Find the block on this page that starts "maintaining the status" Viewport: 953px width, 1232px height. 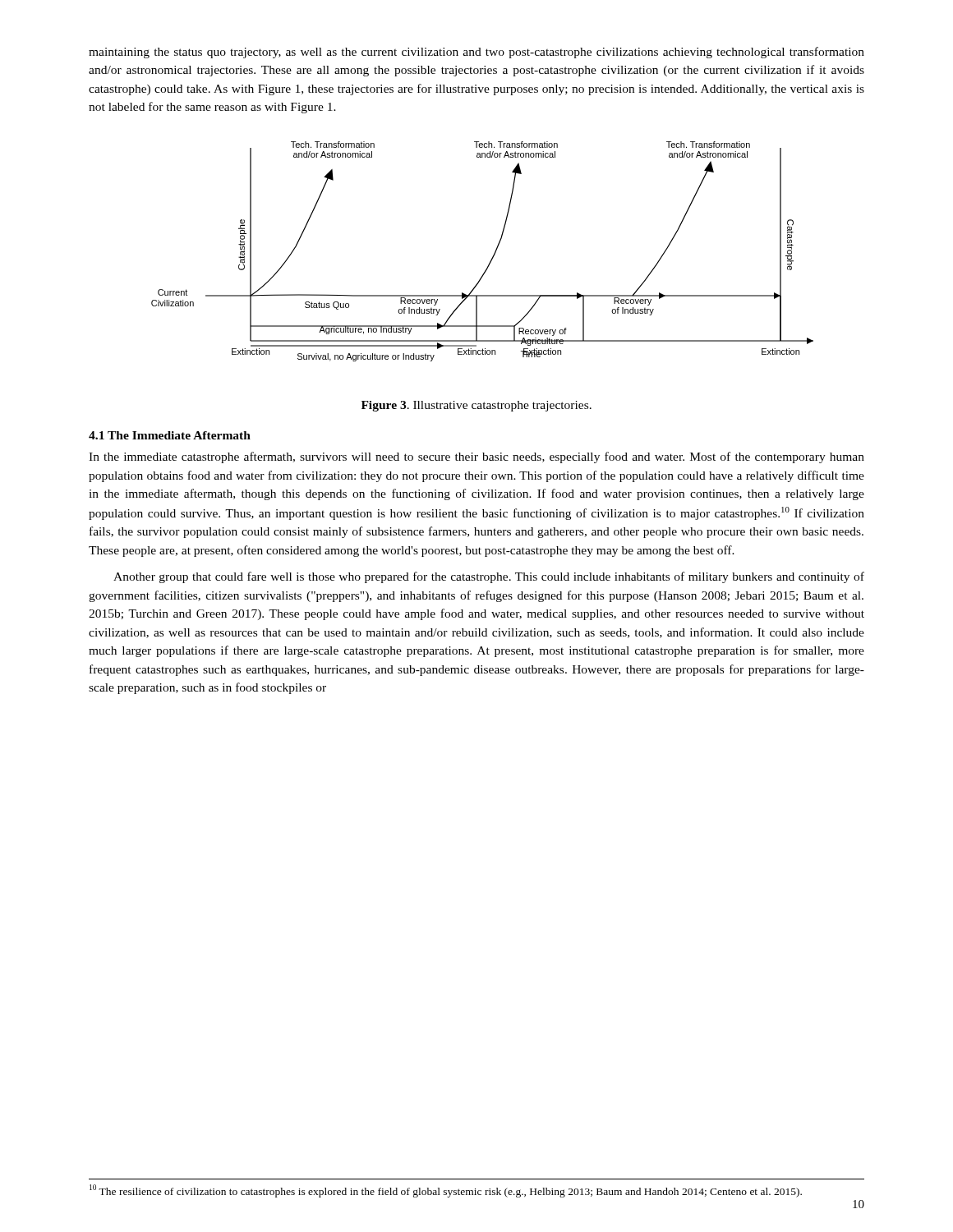(476, 79)
